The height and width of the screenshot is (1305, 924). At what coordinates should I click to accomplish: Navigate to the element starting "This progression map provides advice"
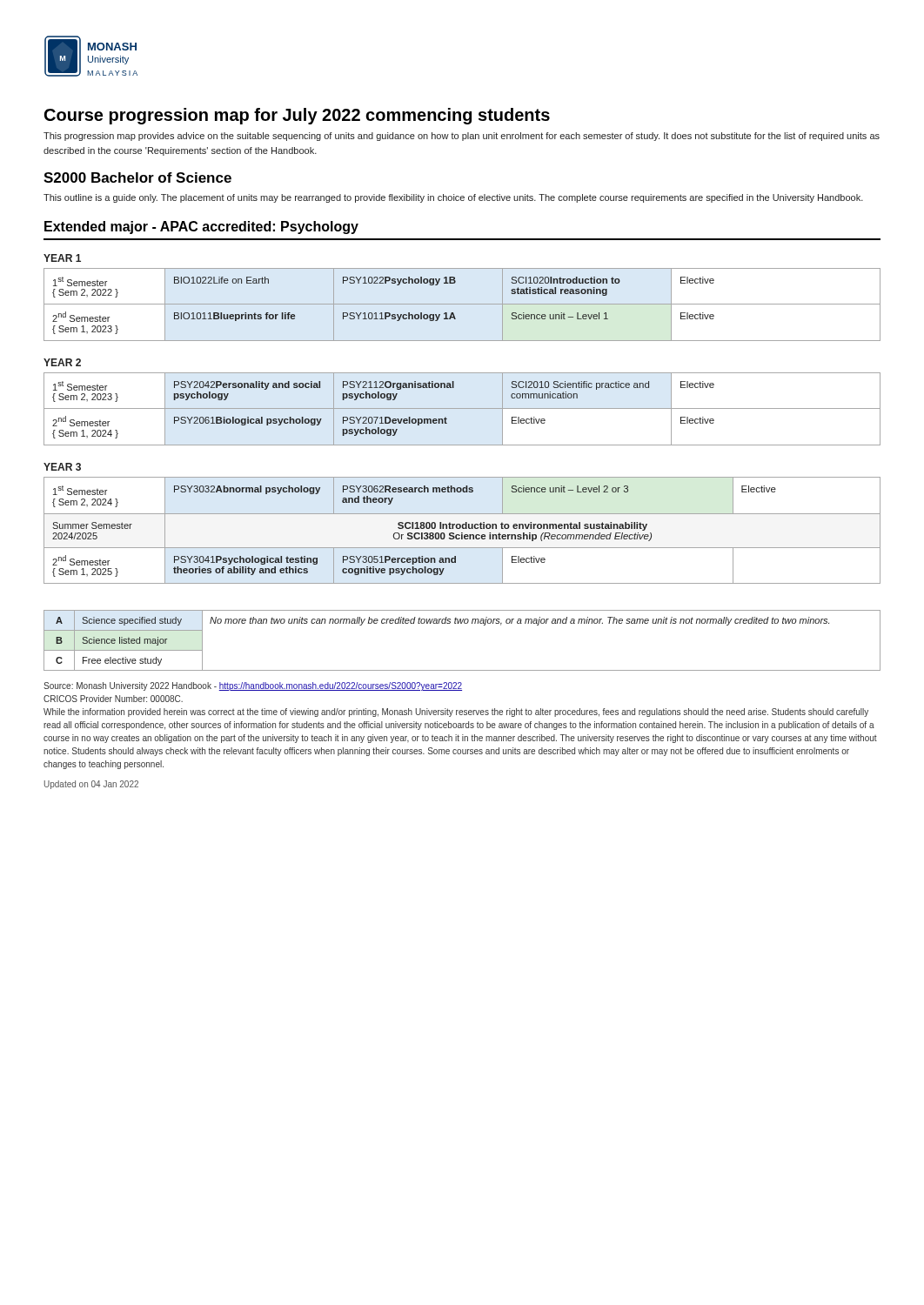[x=462, y=143]
